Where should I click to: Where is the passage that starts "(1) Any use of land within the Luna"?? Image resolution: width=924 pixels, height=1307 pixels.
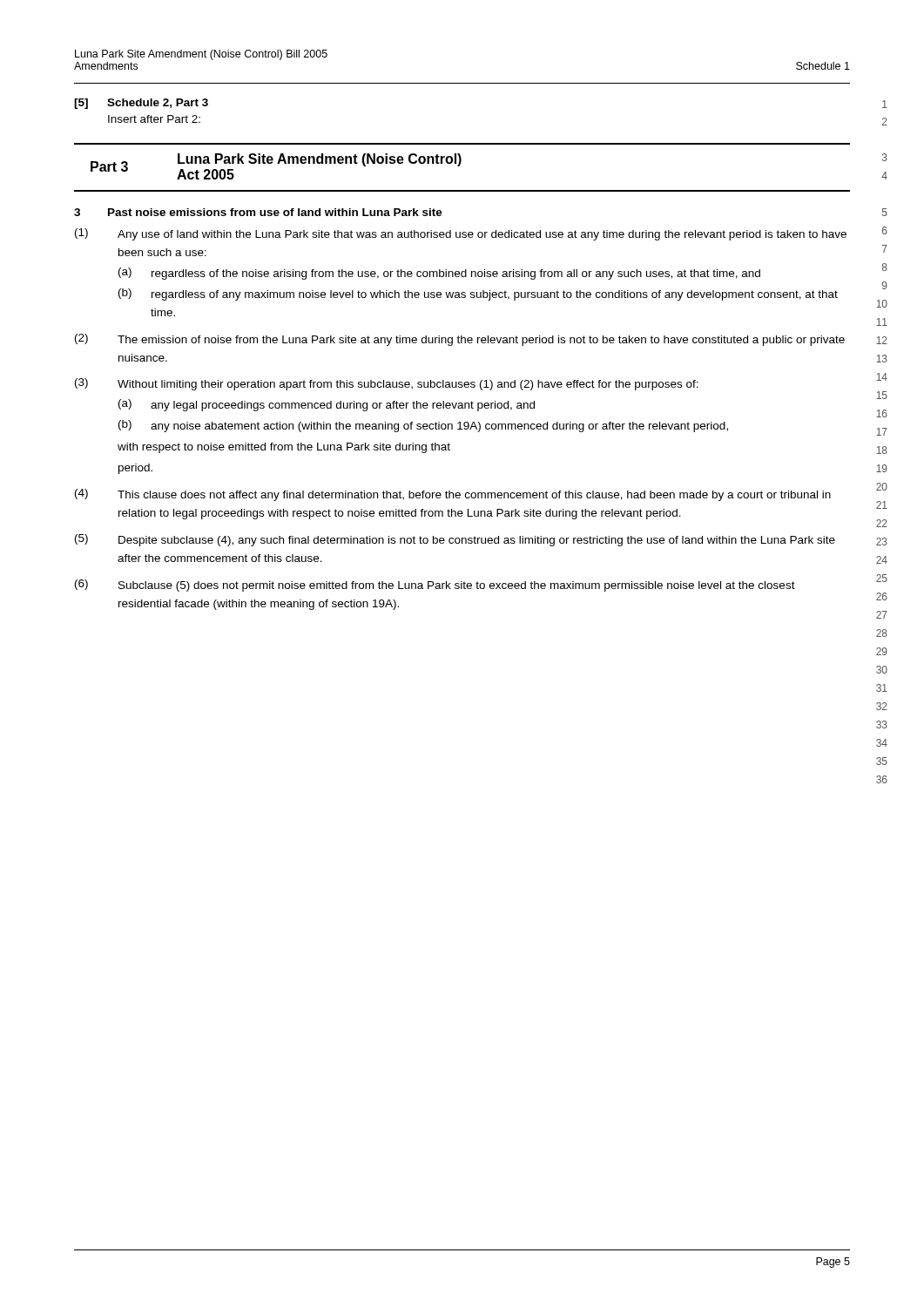[462, 274]
